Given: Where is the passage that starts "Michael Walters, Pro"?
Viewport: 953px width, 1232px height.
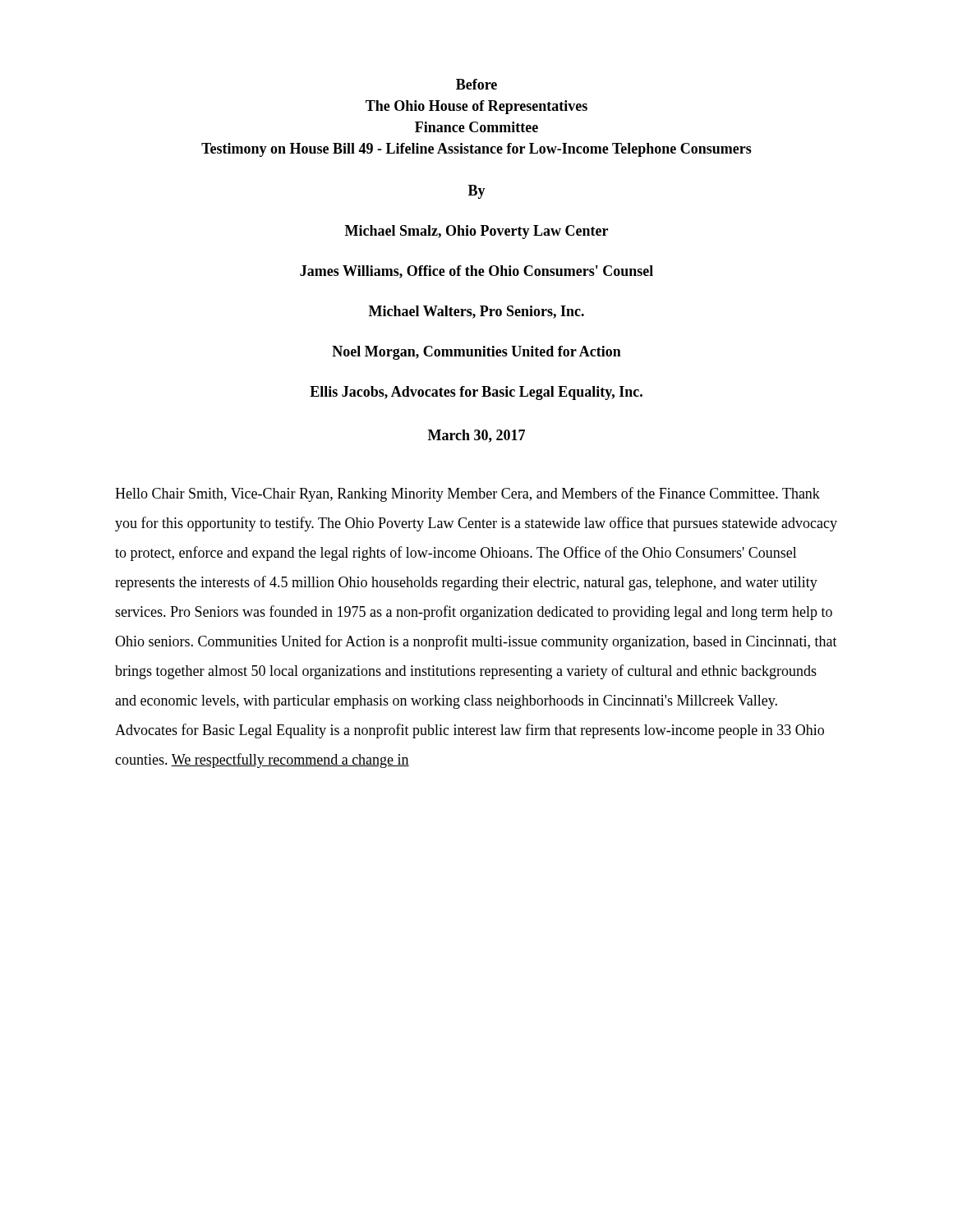Looking at the screenshot, I should (x=476, y=312).
